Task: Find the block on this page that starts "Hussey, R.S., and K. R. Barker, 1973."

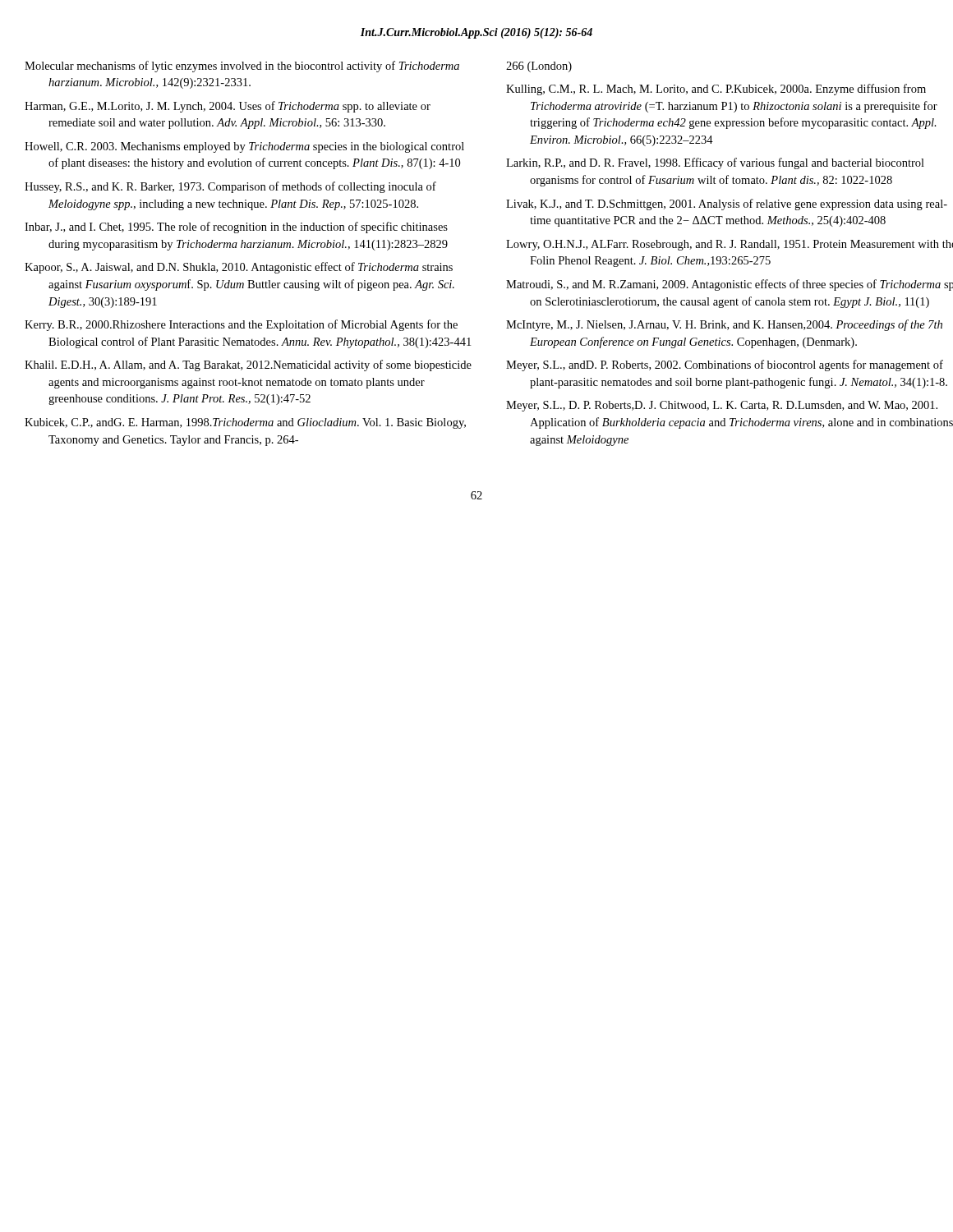Action: click(242, 195)
